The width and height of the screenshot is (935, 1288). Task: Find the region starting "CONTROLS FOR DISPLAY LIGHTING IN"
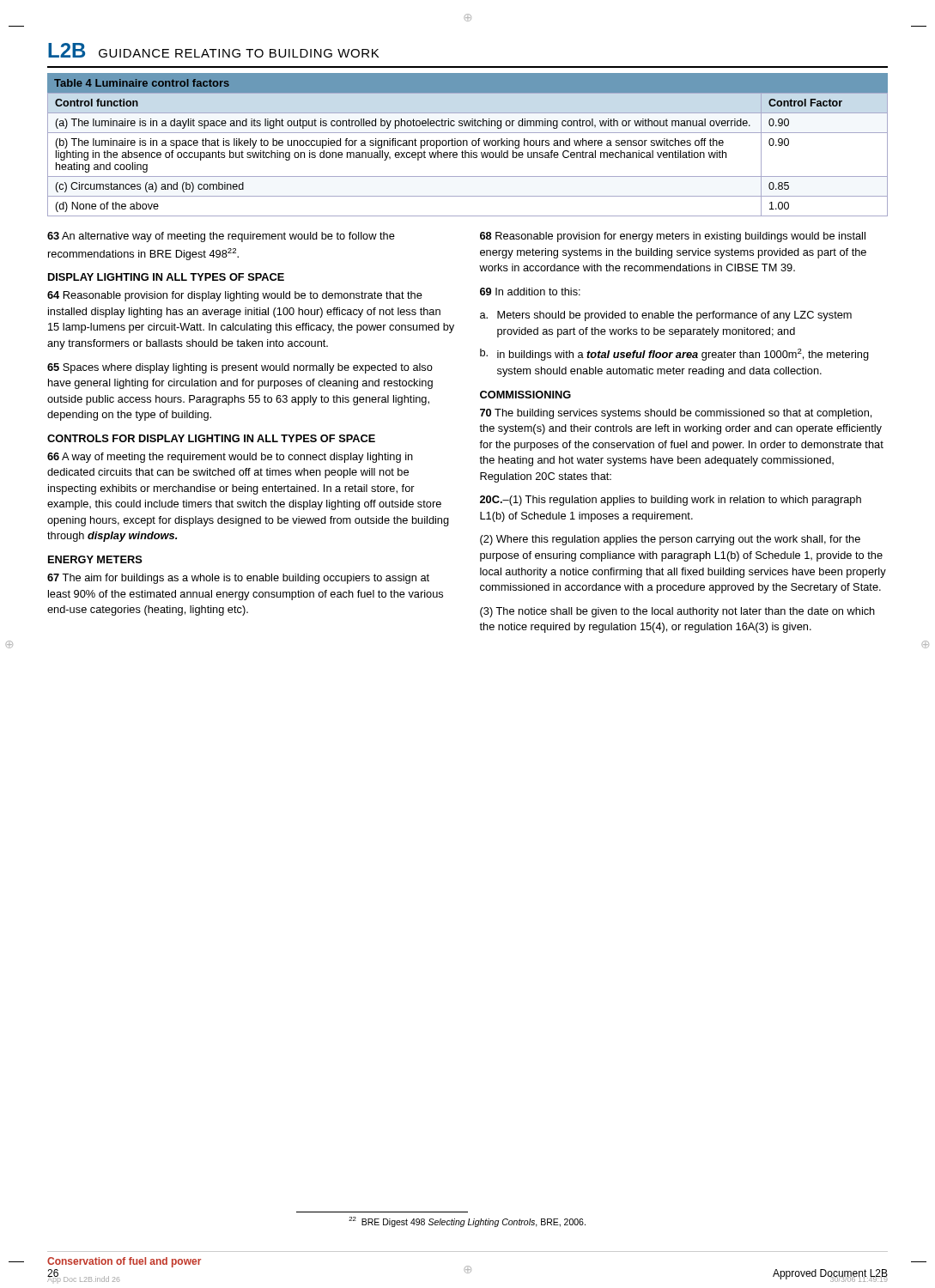[x=211, y=438]
